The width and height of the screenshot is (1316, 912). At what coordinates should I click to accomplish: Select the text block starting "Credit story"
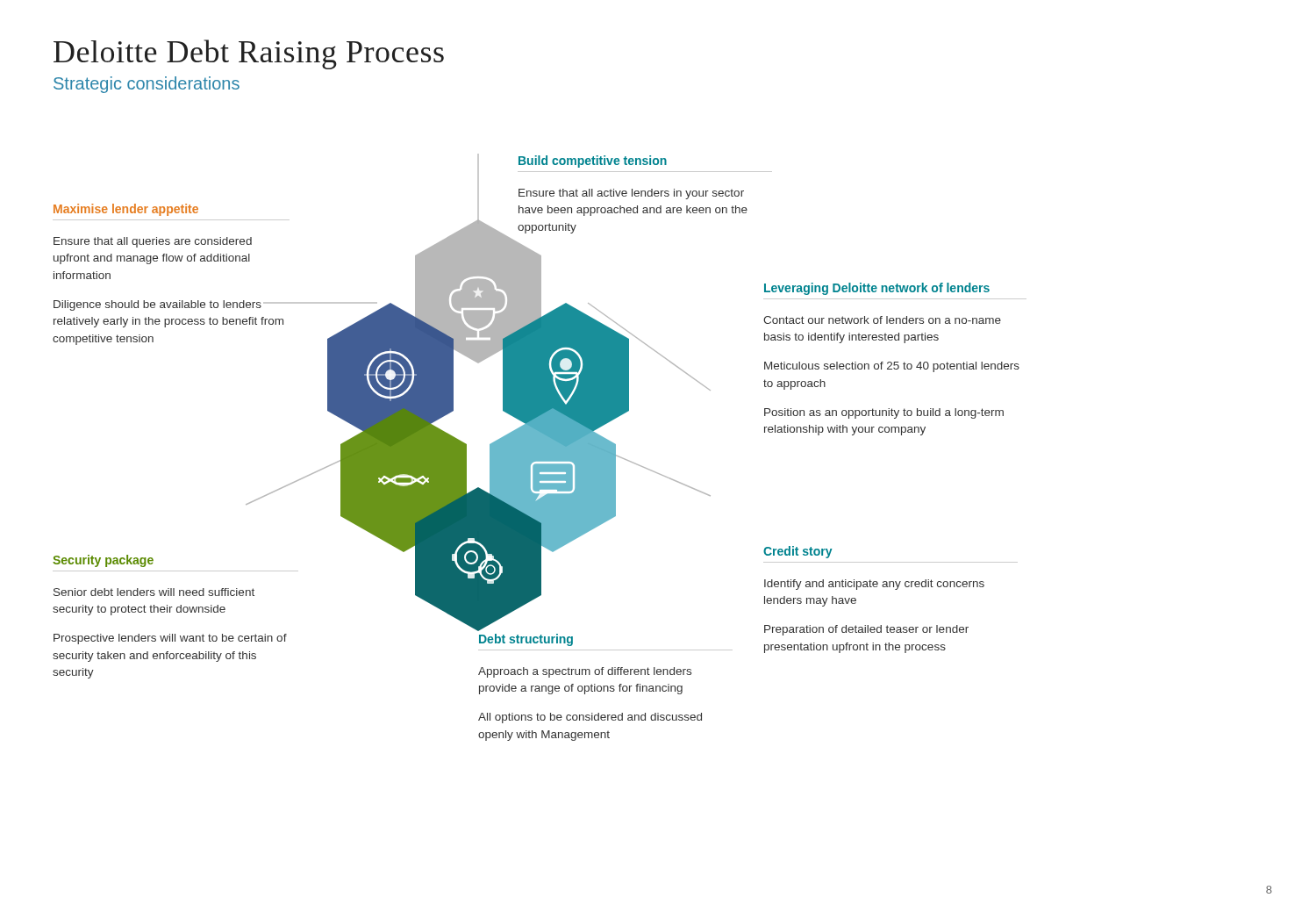tap(890, 553)
